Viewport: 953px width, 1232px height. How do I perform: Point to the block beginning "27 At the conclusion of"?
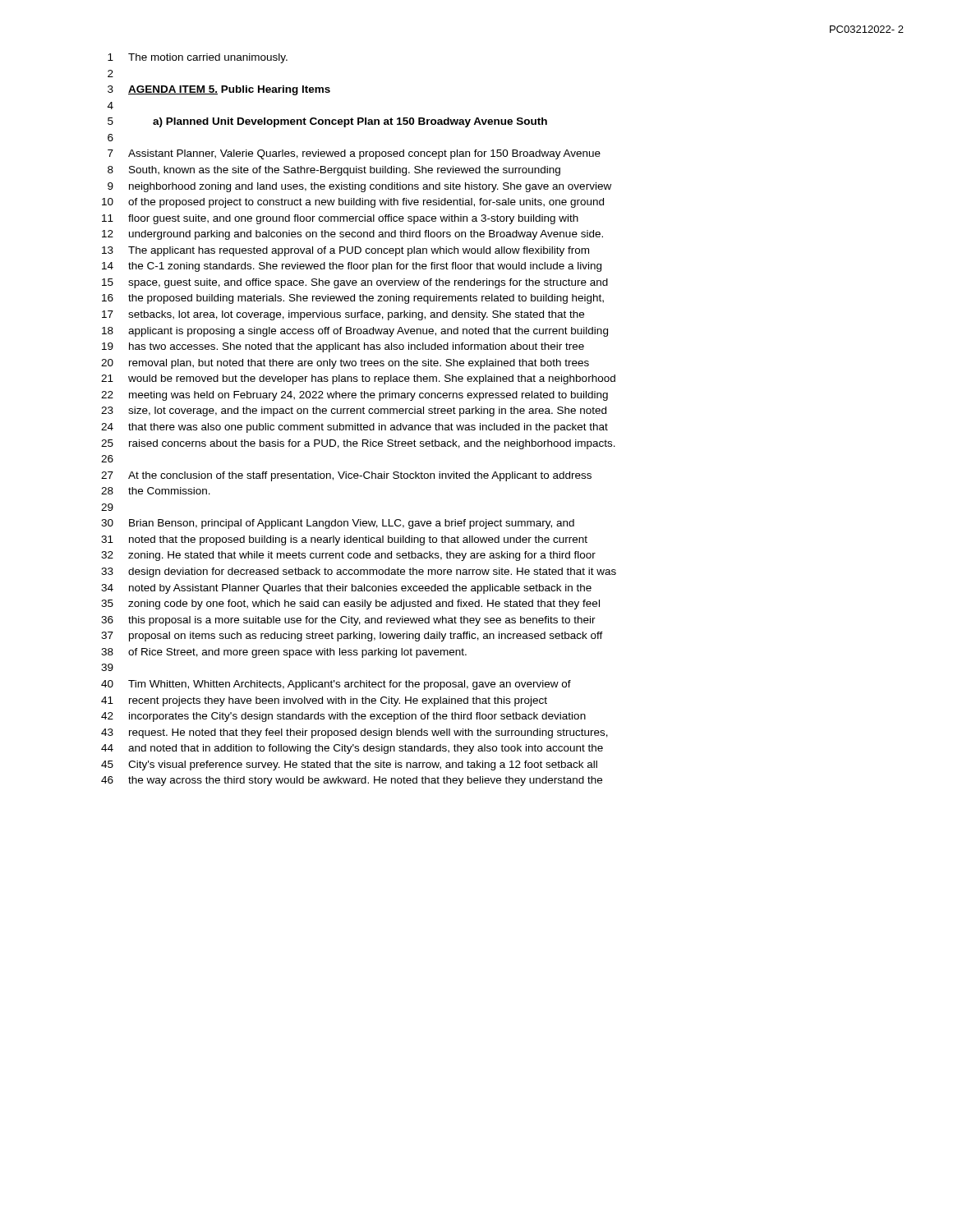pyautogui.click(x=493, y=483)
